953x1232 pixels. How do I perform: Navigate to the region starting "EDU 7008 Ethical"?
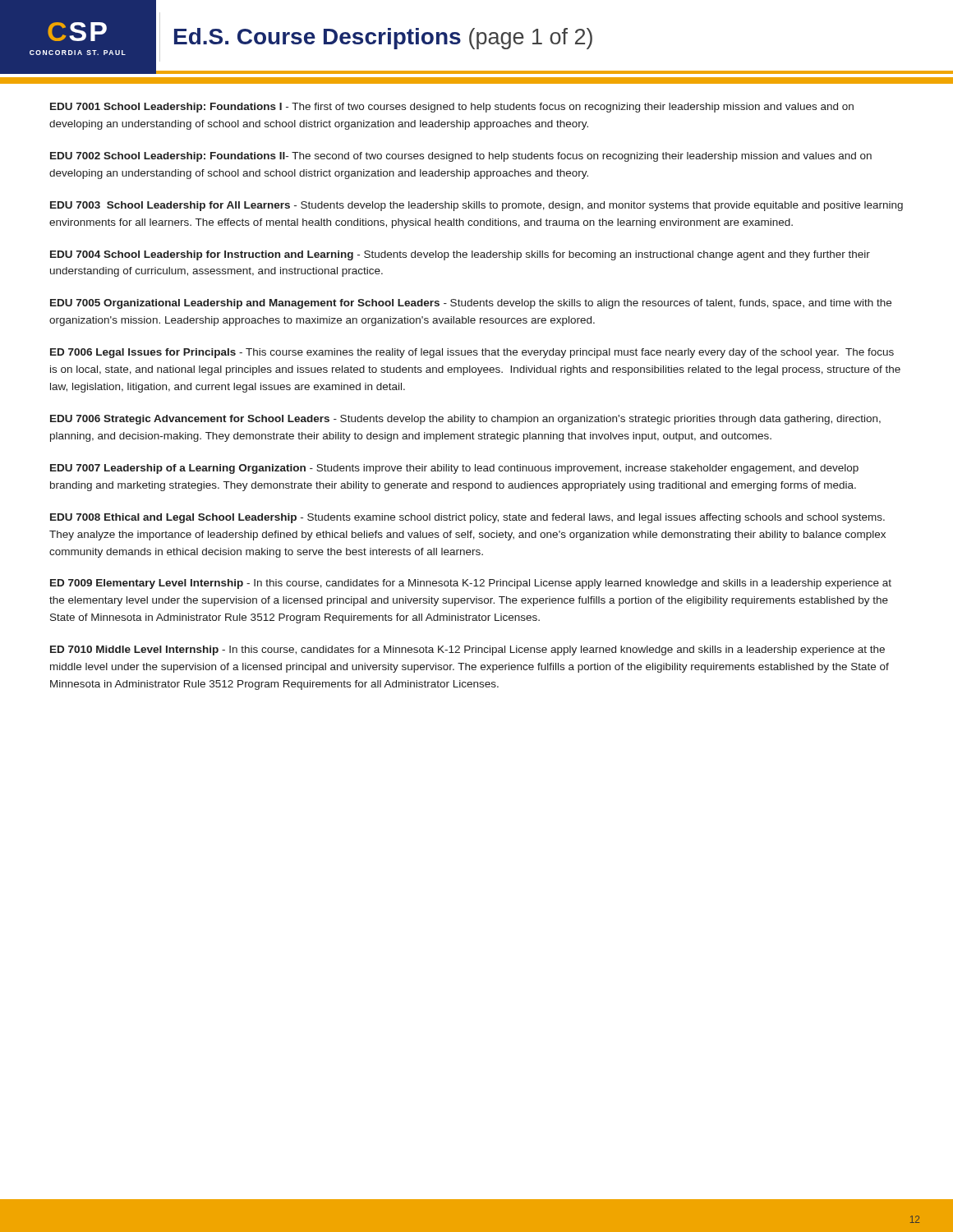(x=468, y=534)
